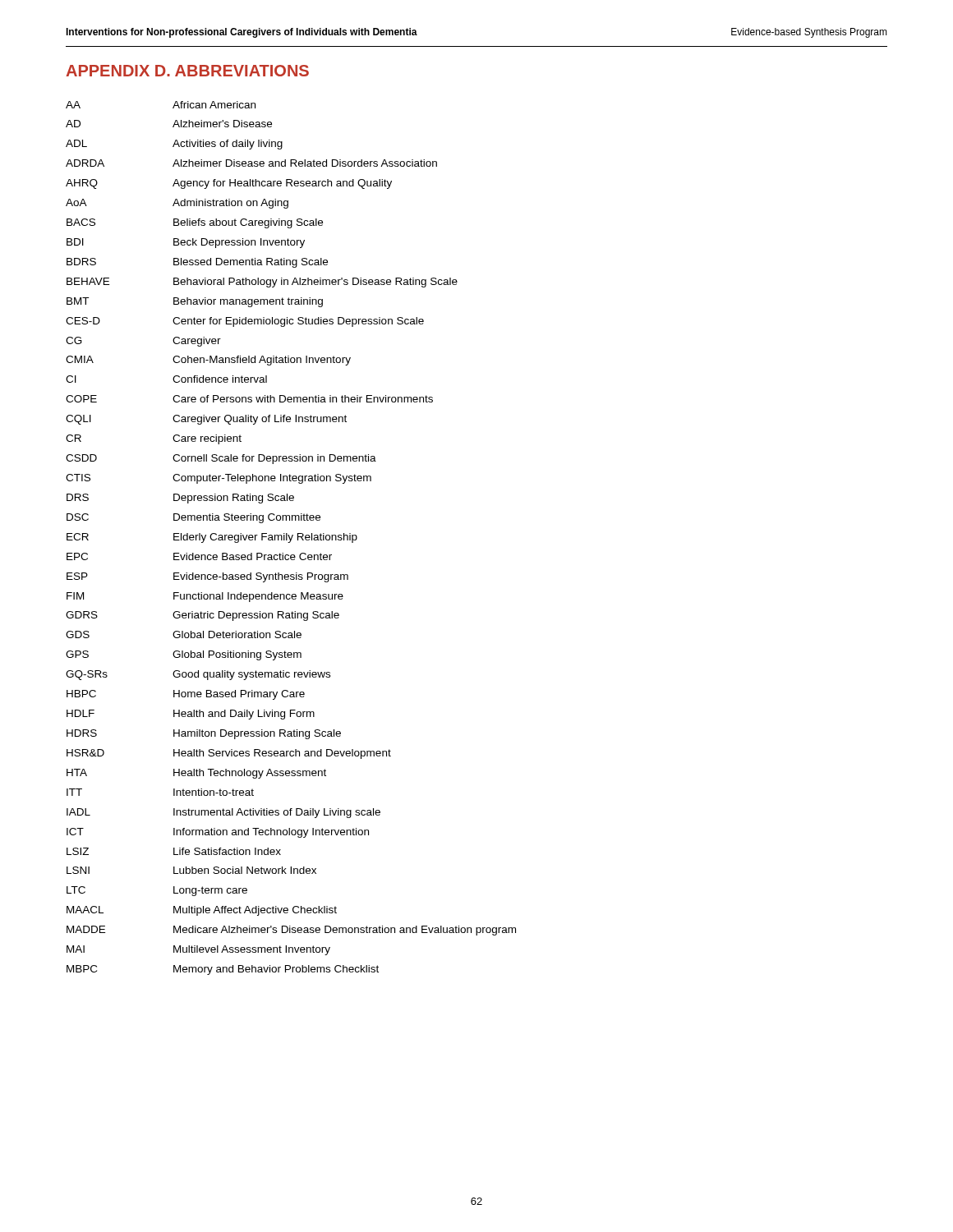Screen dimensions: 1232x953
Task: Locate the title
Action: point(188,71)
